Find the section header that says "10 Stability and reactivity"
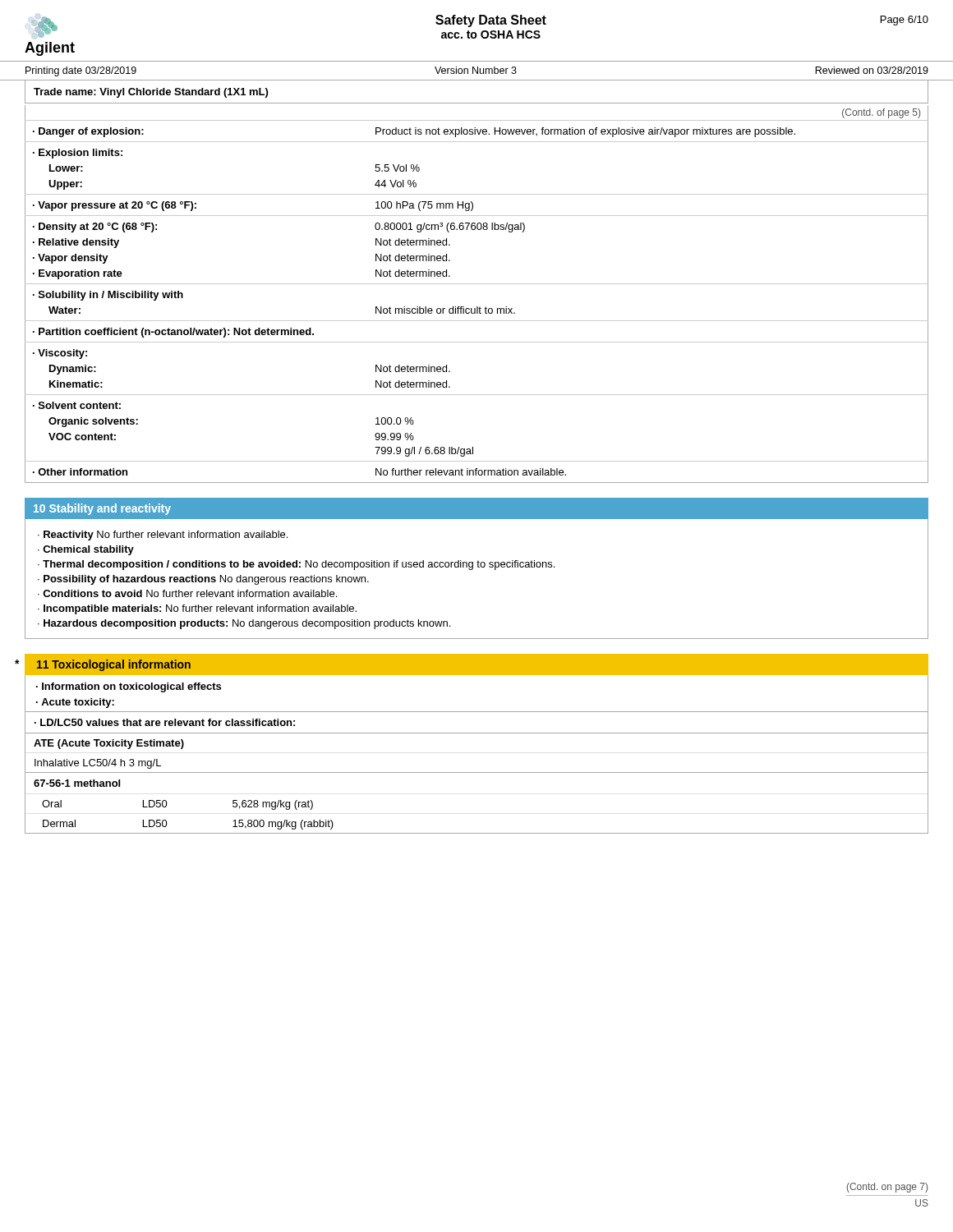Viewport: 953px width, 1232px height. (102, 508)
